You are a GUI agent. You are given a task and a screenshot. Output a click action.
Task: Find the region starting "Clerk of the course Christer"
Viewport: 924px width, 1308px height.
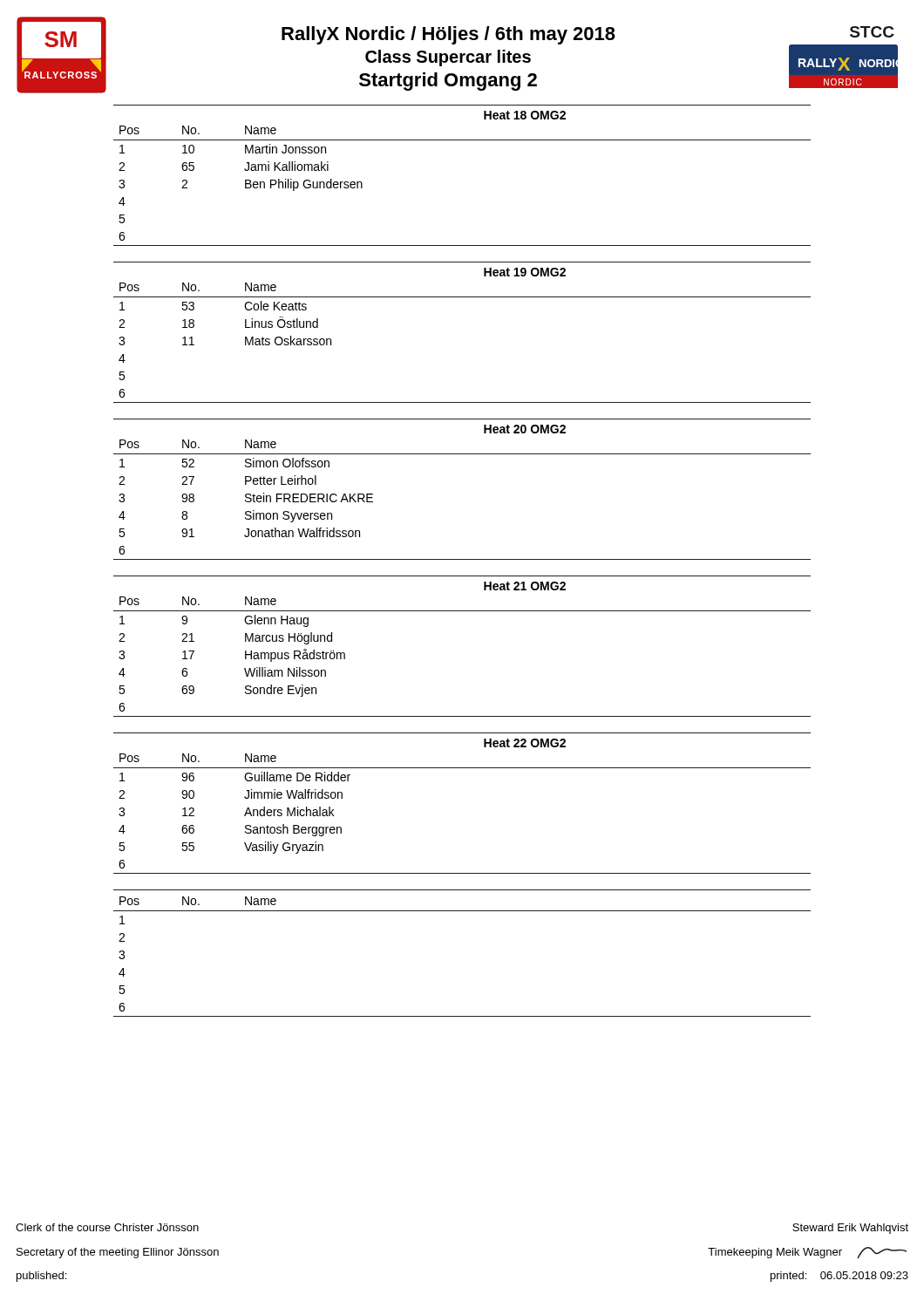(107, 1227)
